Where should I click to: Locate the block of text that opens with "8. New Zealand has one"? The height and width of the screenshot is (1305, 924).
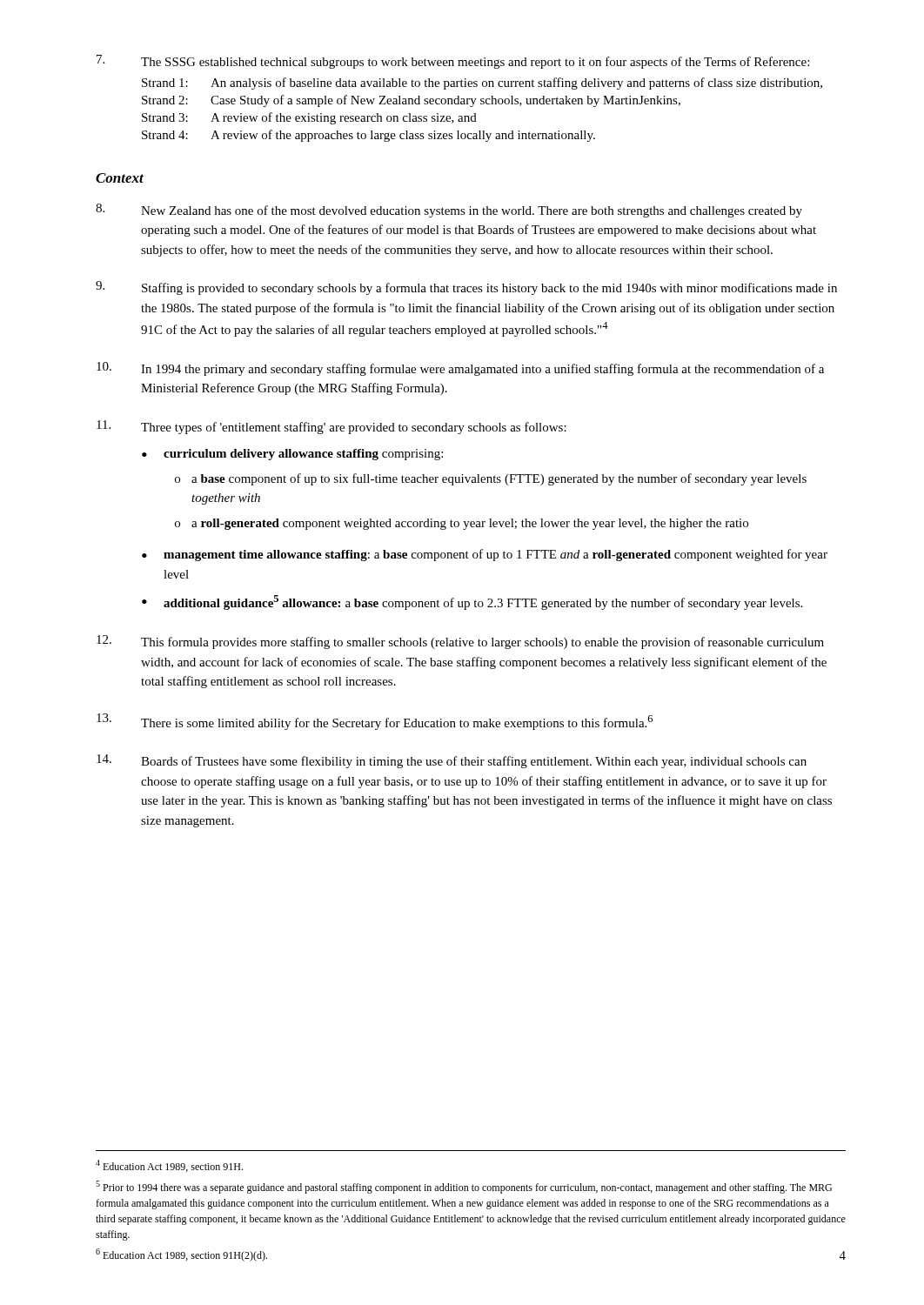471,233
